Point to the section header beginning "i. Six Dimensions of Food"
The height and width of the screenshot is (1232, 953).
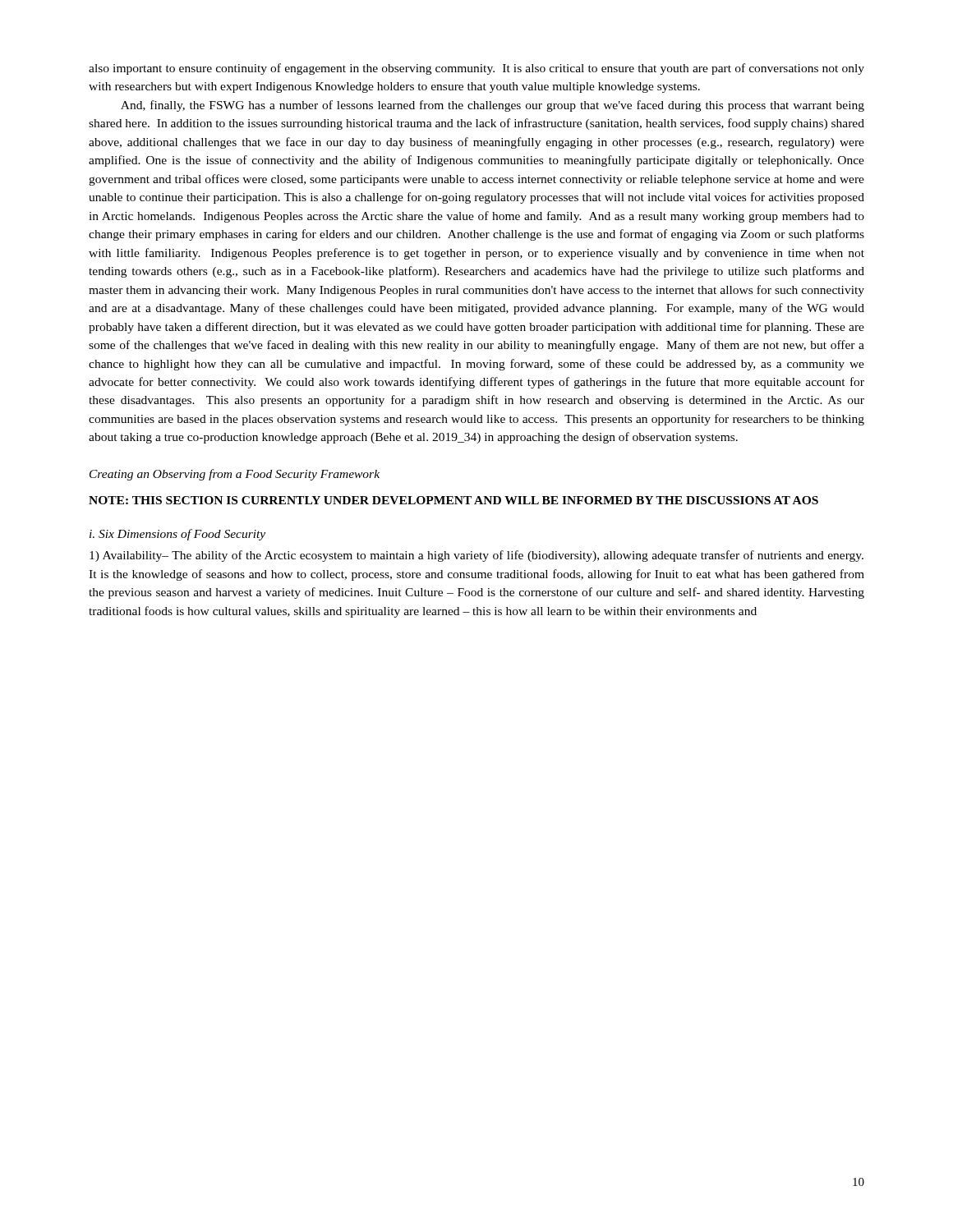click(x=177, y=533)
